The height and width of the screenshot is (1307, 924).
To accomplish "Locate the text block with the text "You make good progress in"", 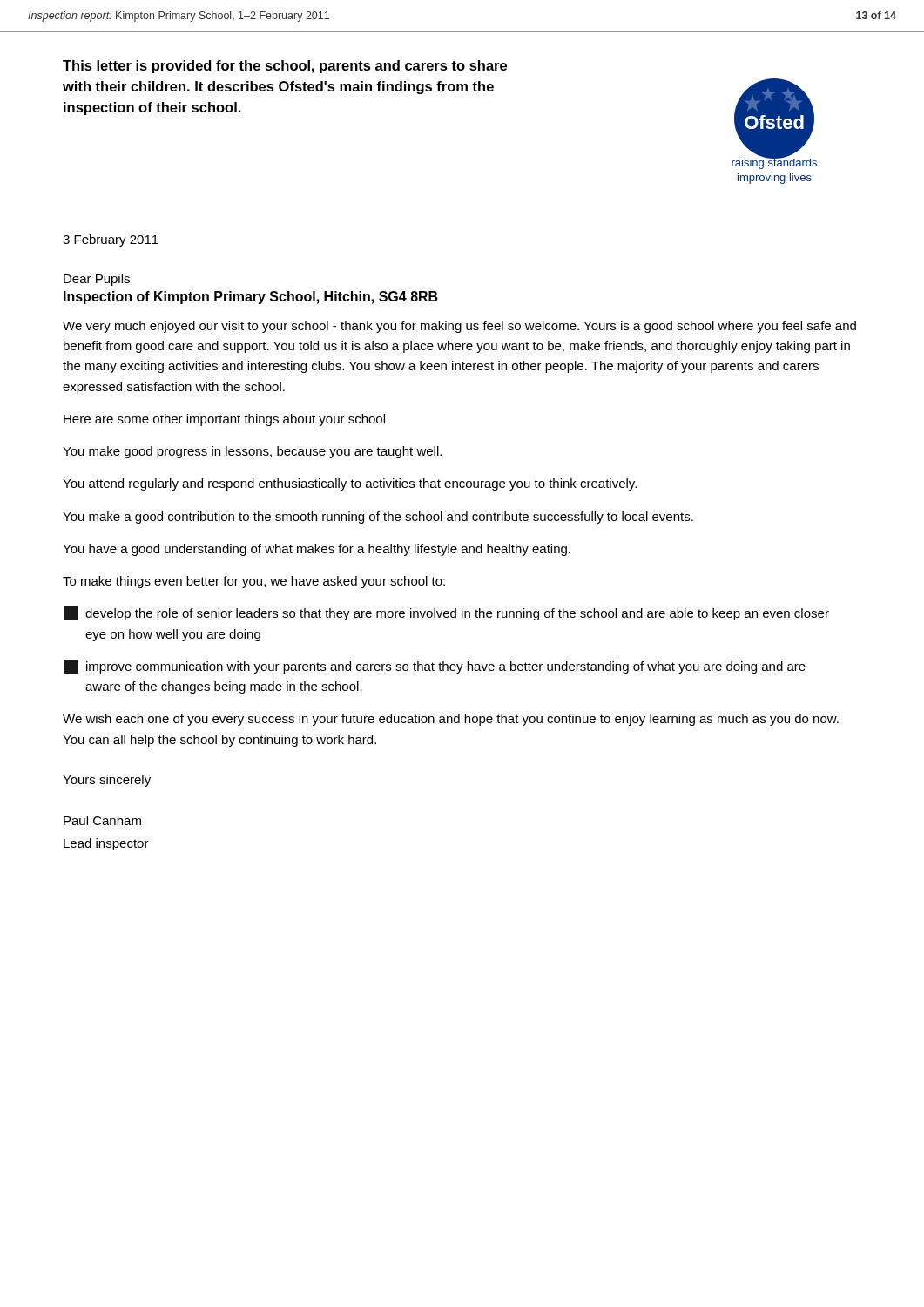I will 253,451.
